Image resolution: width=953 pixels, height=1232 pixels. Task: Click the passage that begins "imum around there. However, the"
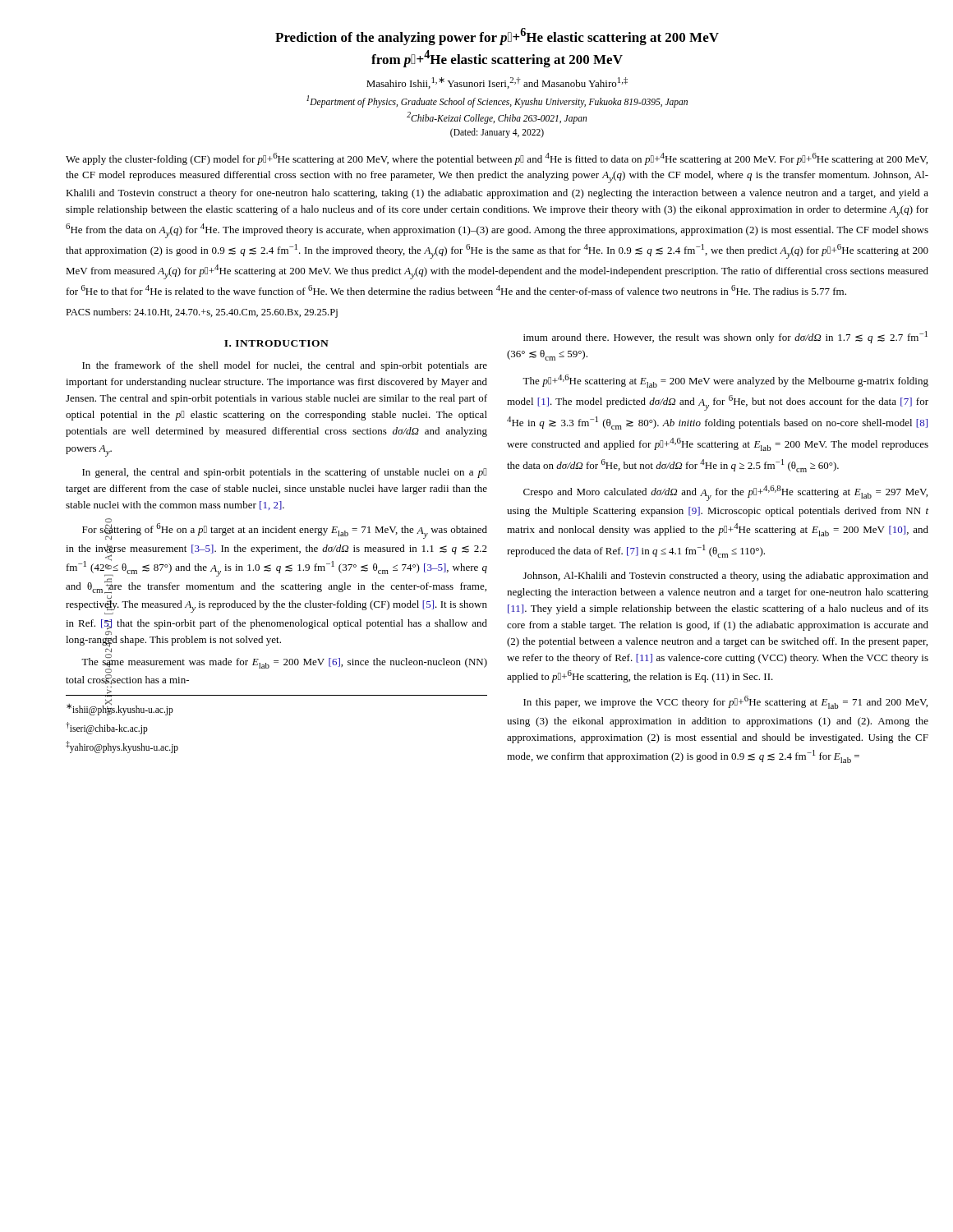coord(718,547)
